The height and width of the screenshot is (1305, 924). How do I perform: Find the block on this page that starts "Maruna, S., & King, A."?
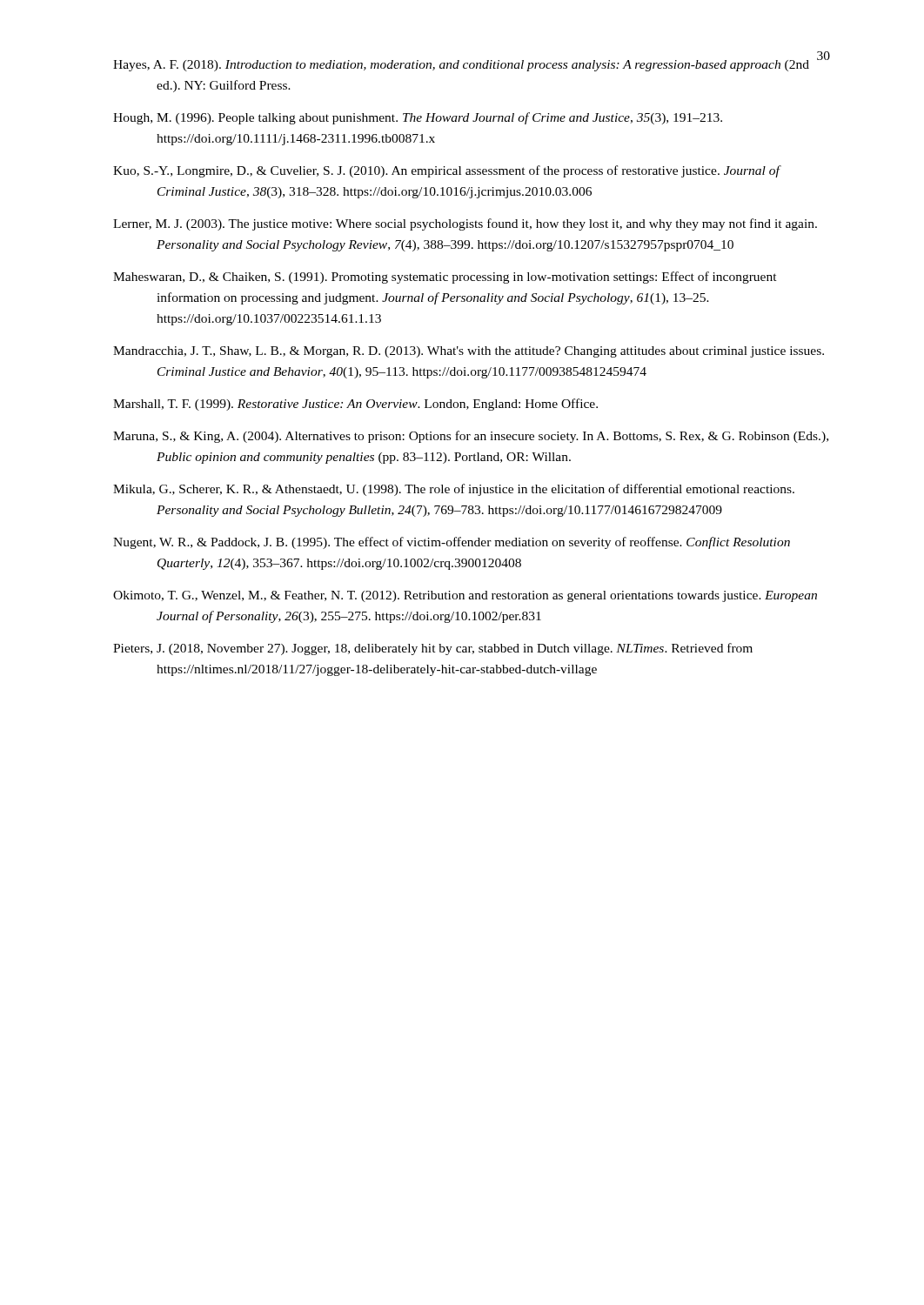coord(471,446)
